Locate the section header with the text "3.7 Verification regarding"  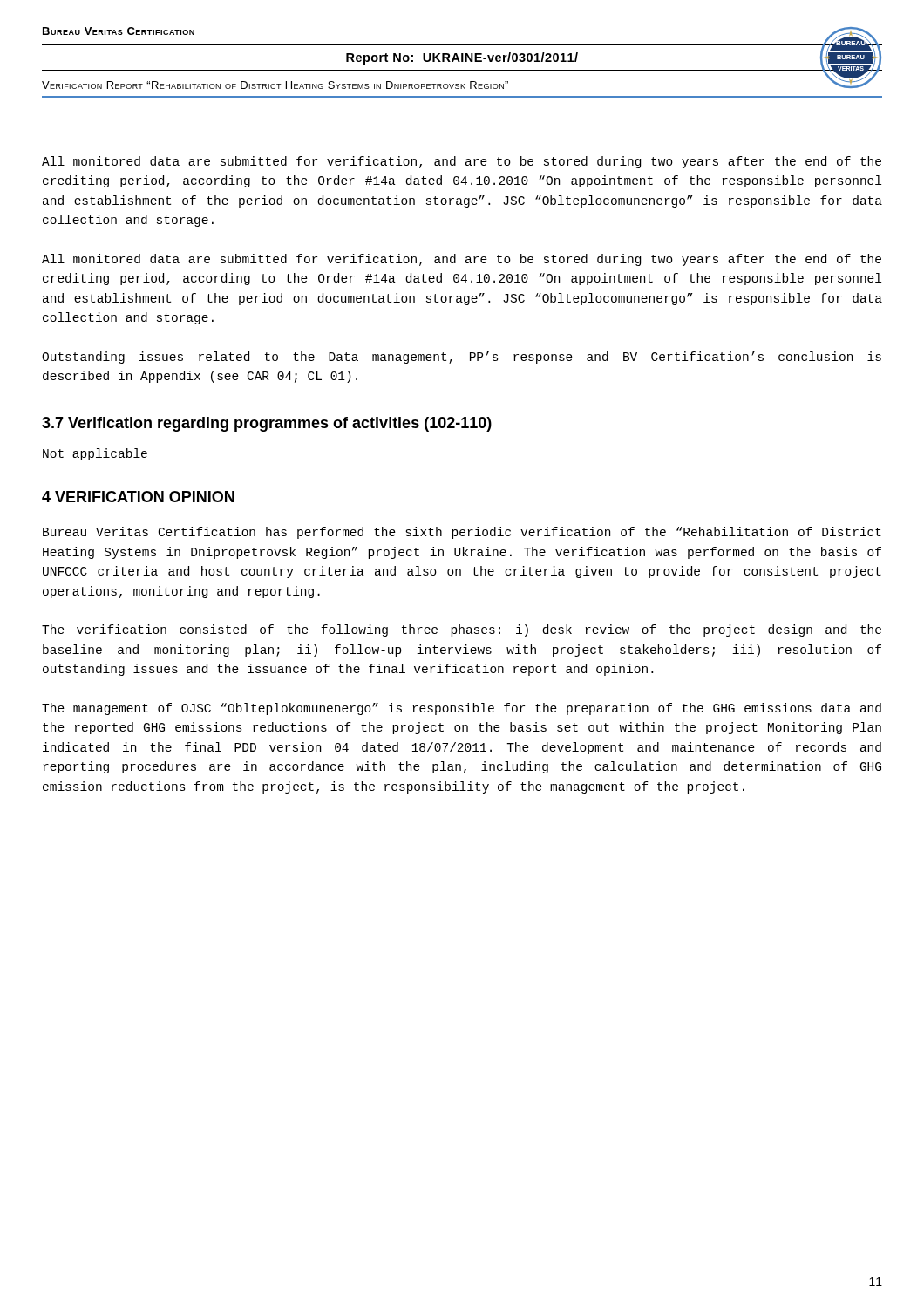(x=267, y=423)
